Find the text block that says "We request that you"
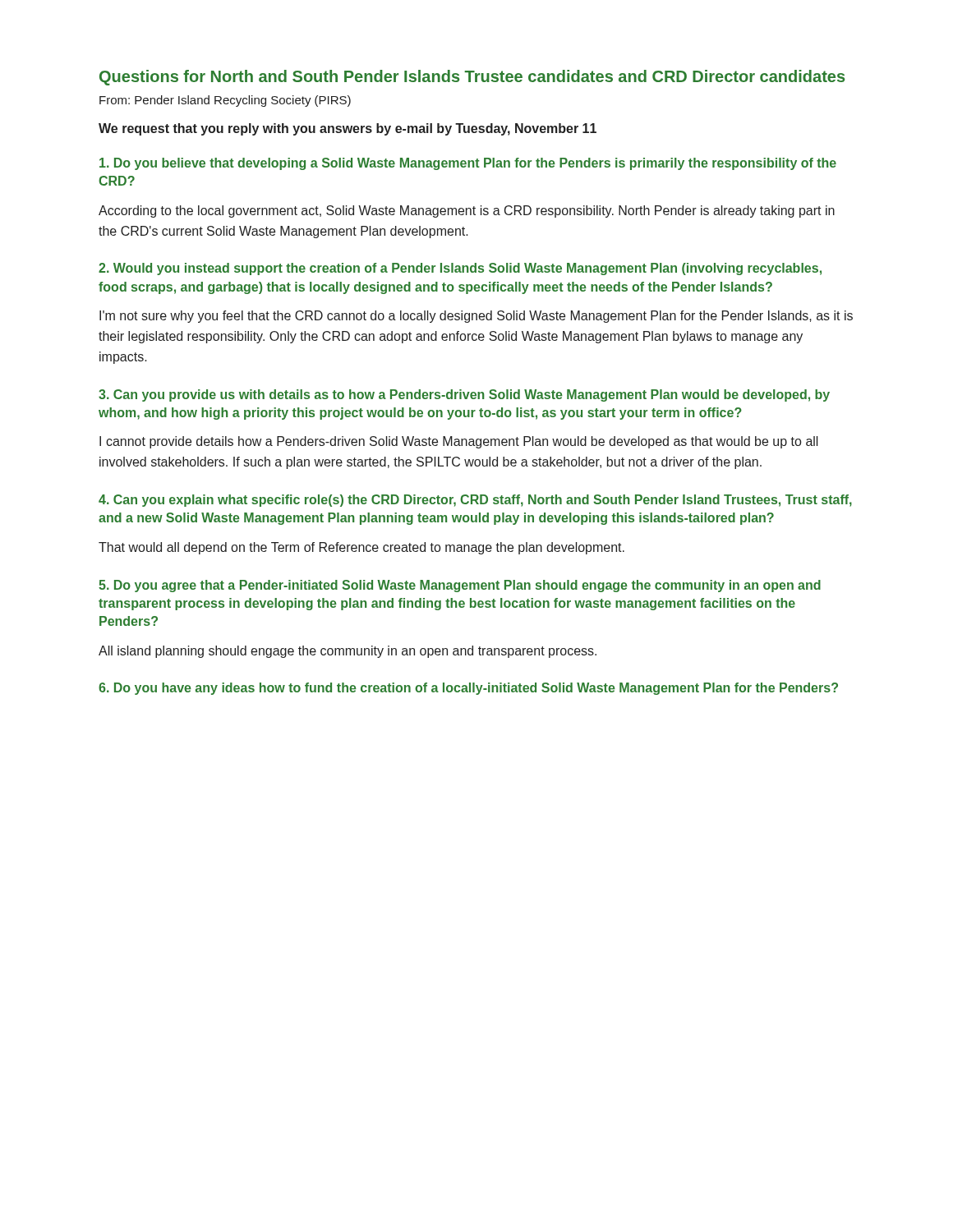953x1232 pixels. [348, 129]
